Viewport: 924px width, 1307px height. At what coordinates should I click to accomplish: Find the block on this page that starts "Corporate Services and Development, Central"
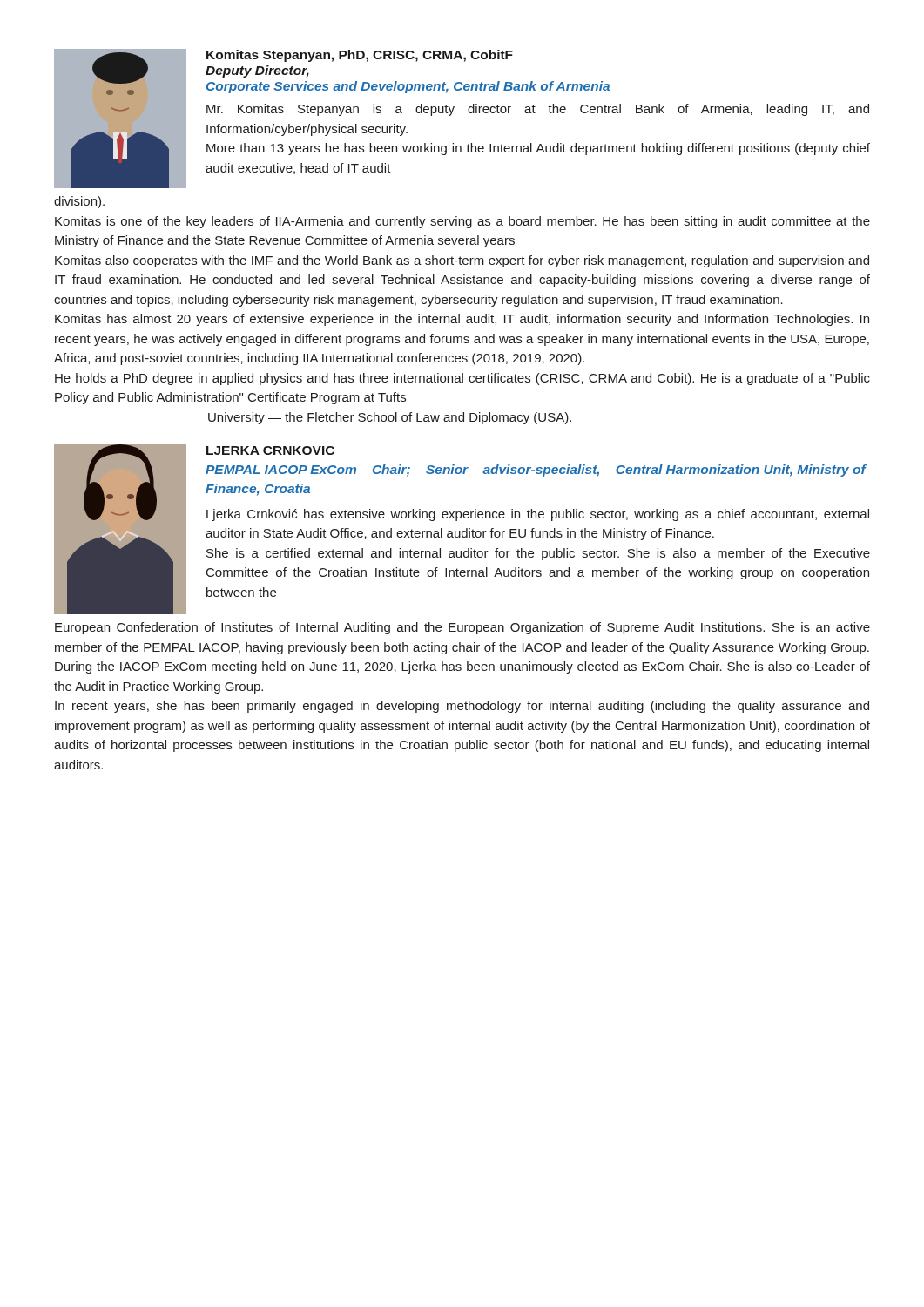(x=408, y=86)
